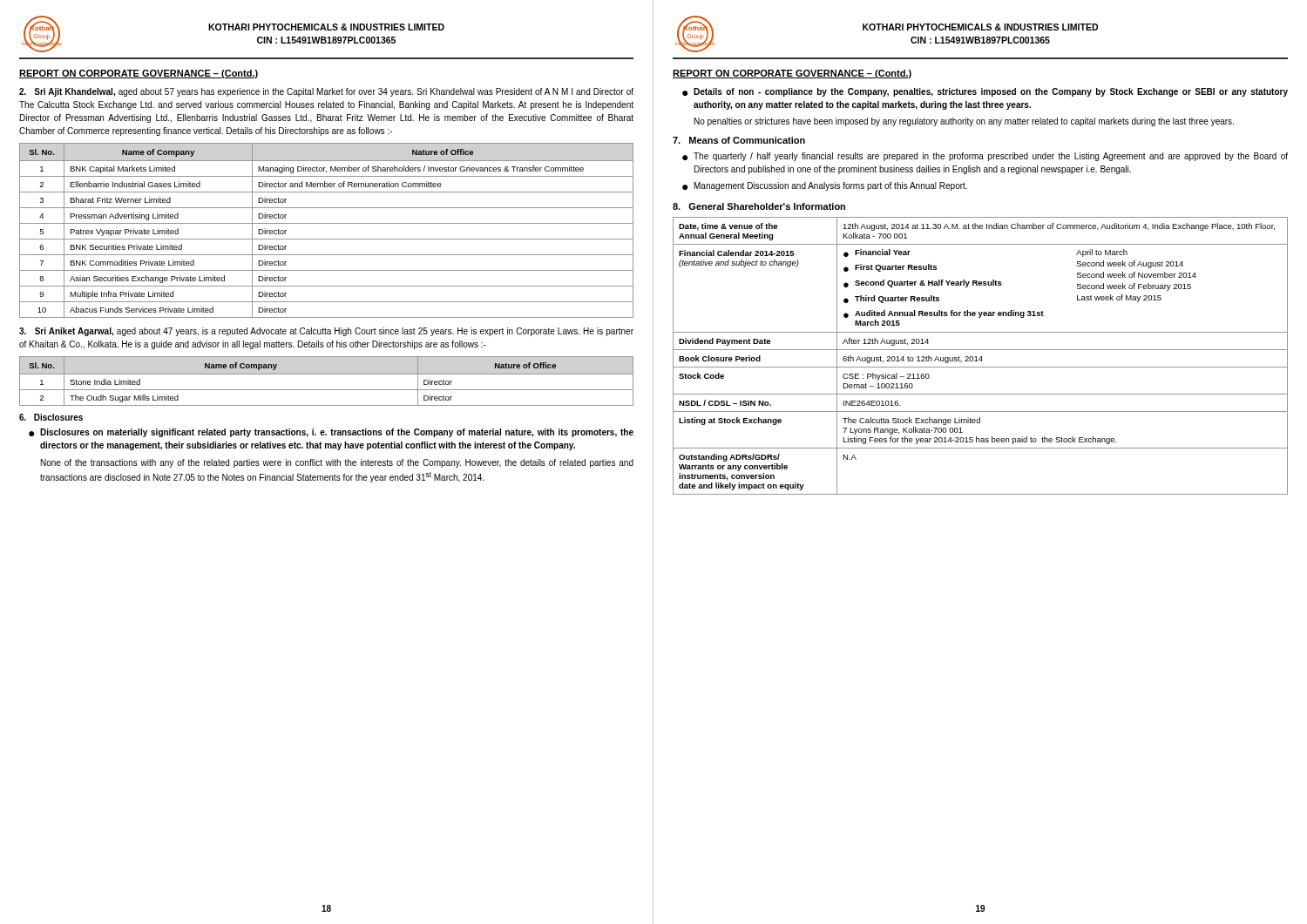Point to the text starting "● Disclosures on materially significant related party transactions,"

[x=331, y=439]
